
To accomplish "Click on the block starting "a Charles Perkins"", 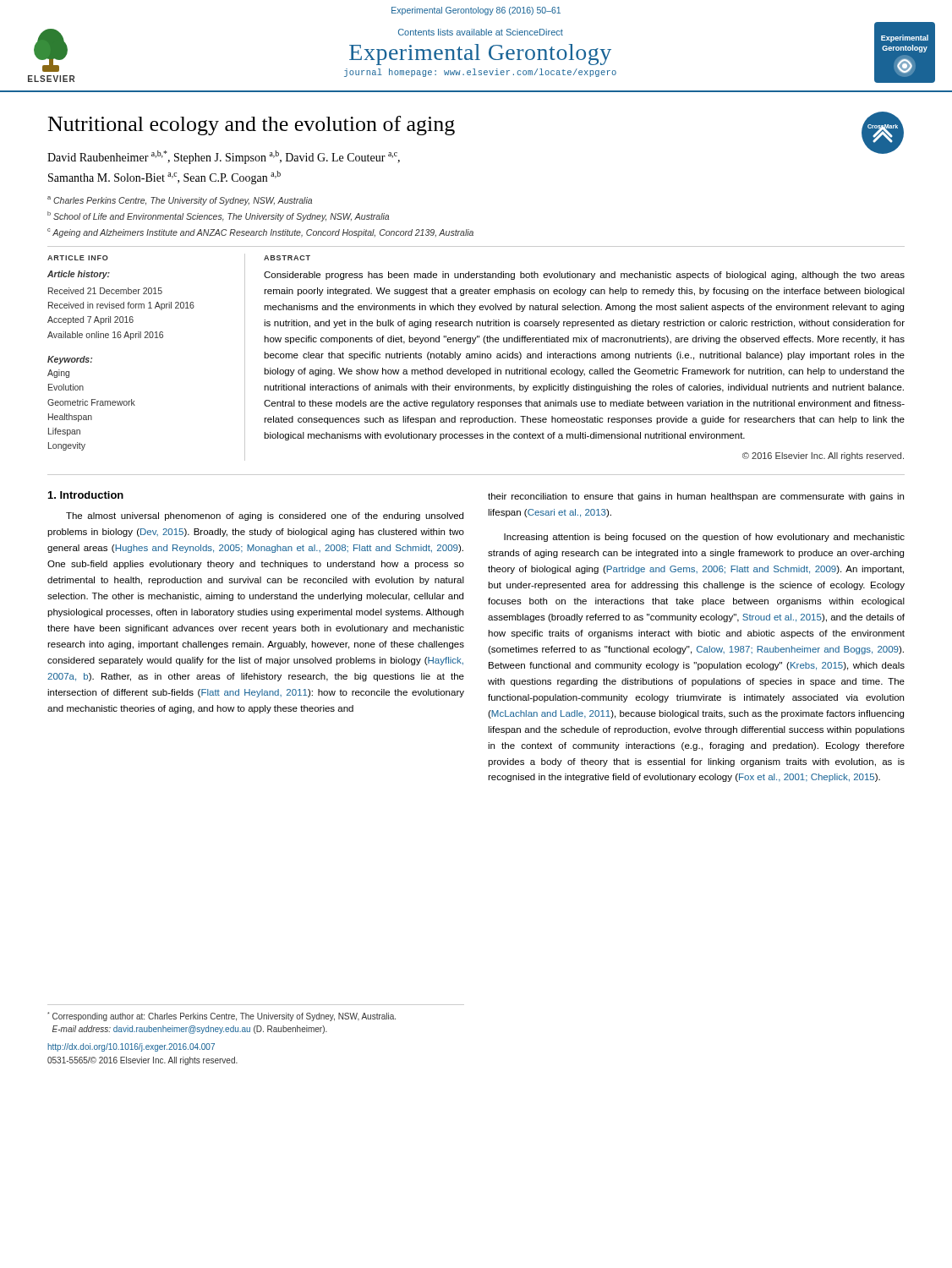I will tap(180, 199).
